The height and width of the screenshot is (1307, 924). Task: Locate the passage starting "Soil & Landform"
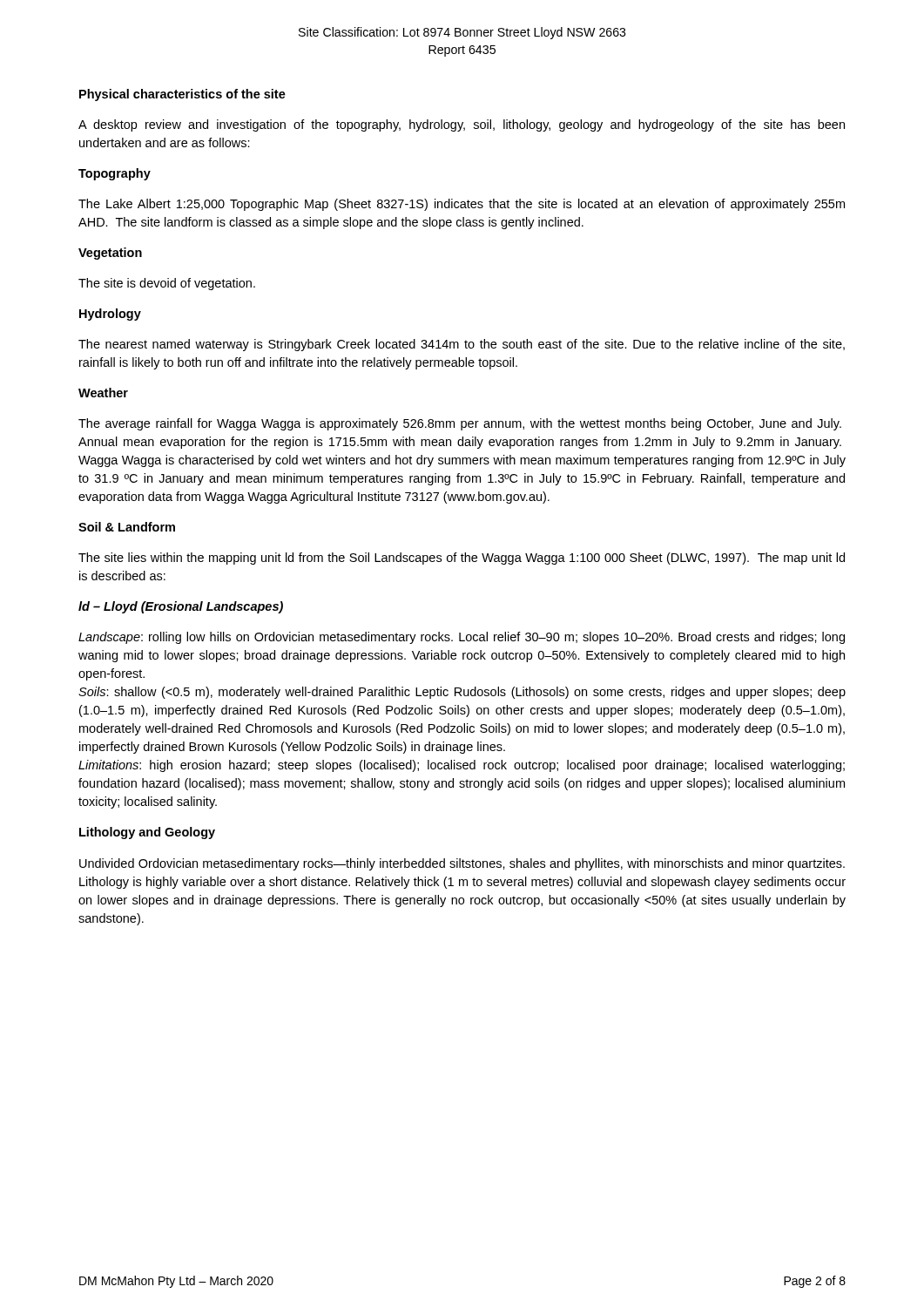tap(127, 527)
